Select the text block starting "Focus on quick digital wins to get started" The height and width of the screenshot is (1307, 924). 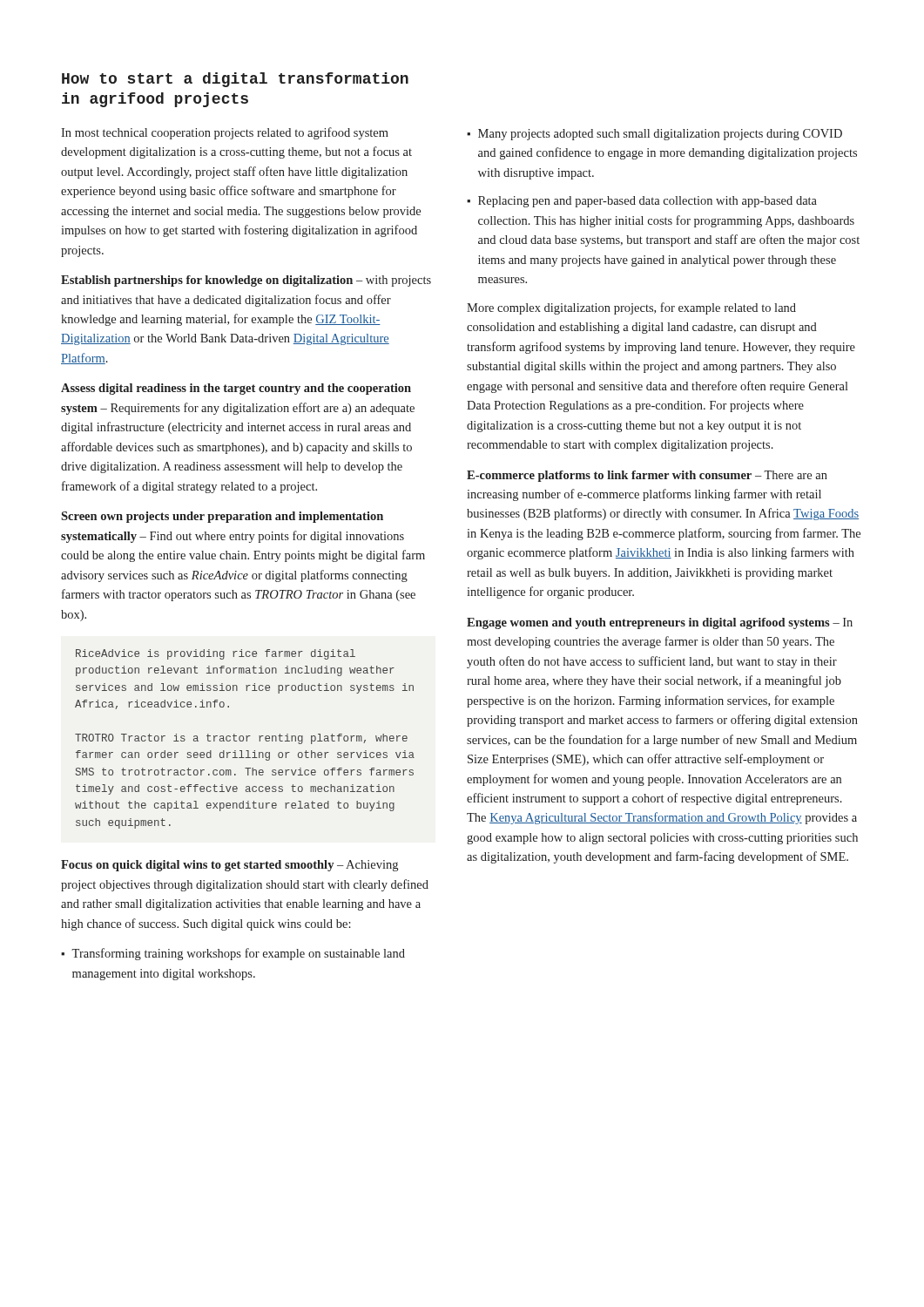pyautogui.click(x=248, y=894)
